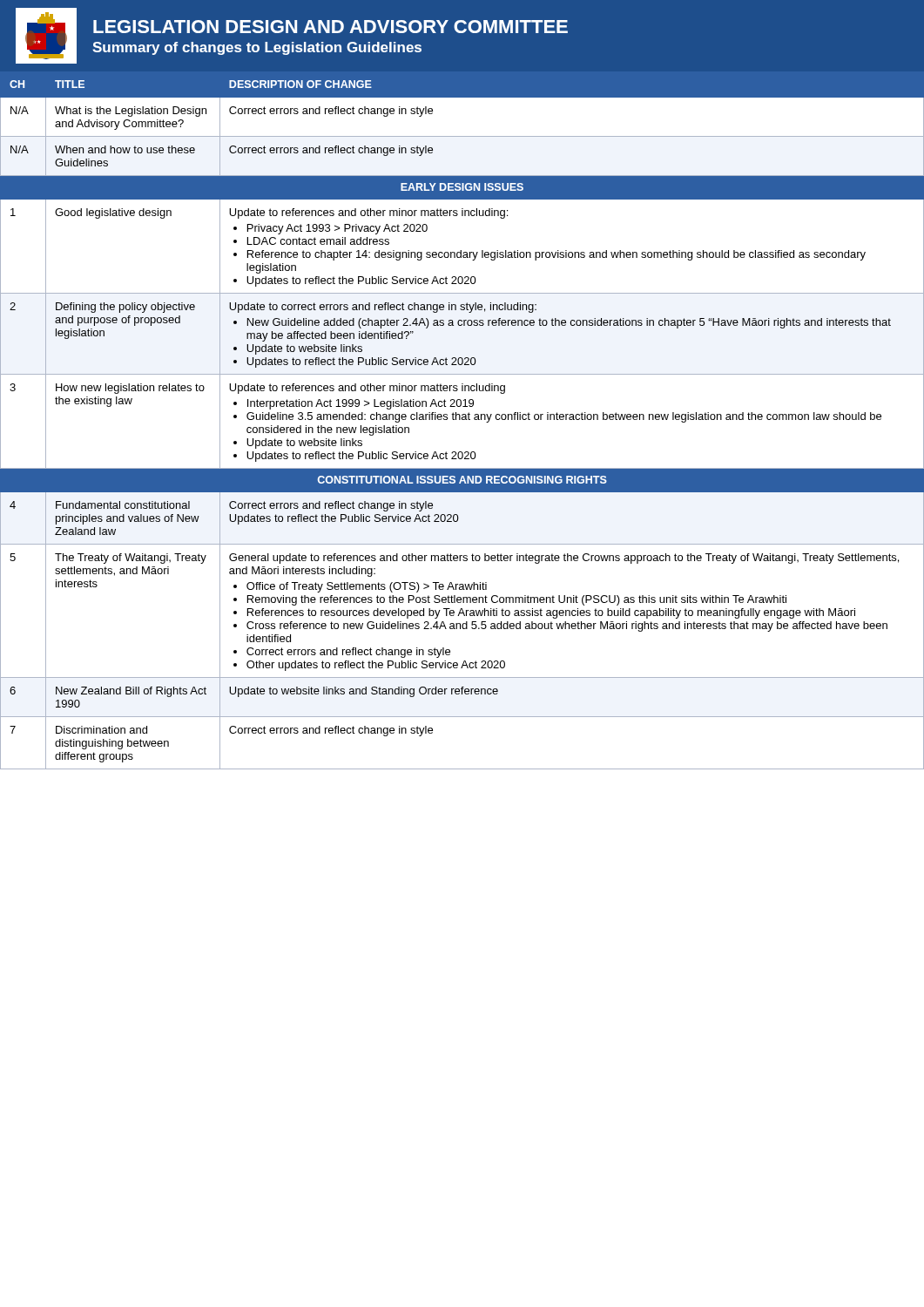Find a table
The height and width of the screenshot is (1307, 924).
462,420
